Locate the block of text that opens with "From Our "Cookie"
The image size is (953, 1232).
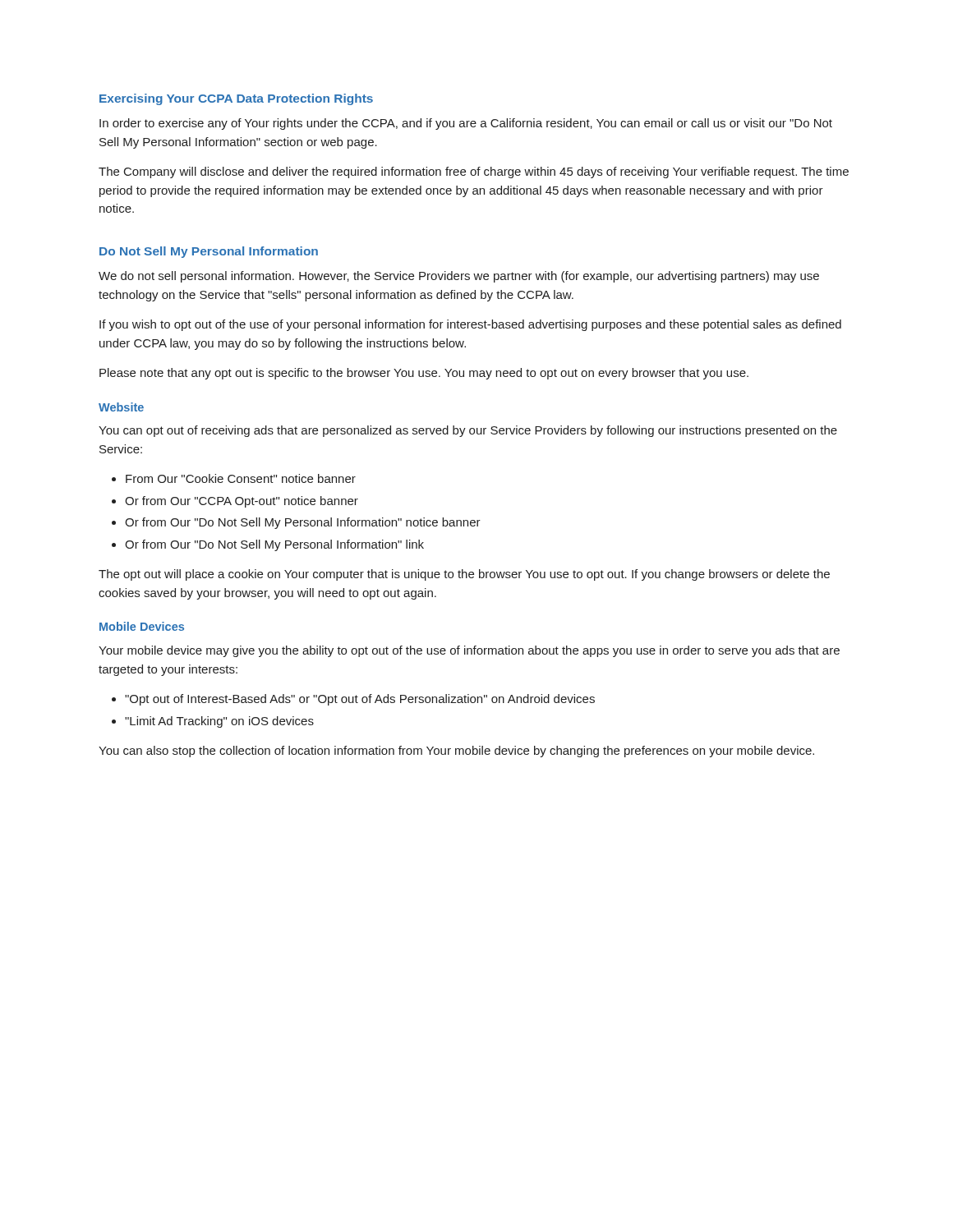pyautogui.click(x=240, y=479)
